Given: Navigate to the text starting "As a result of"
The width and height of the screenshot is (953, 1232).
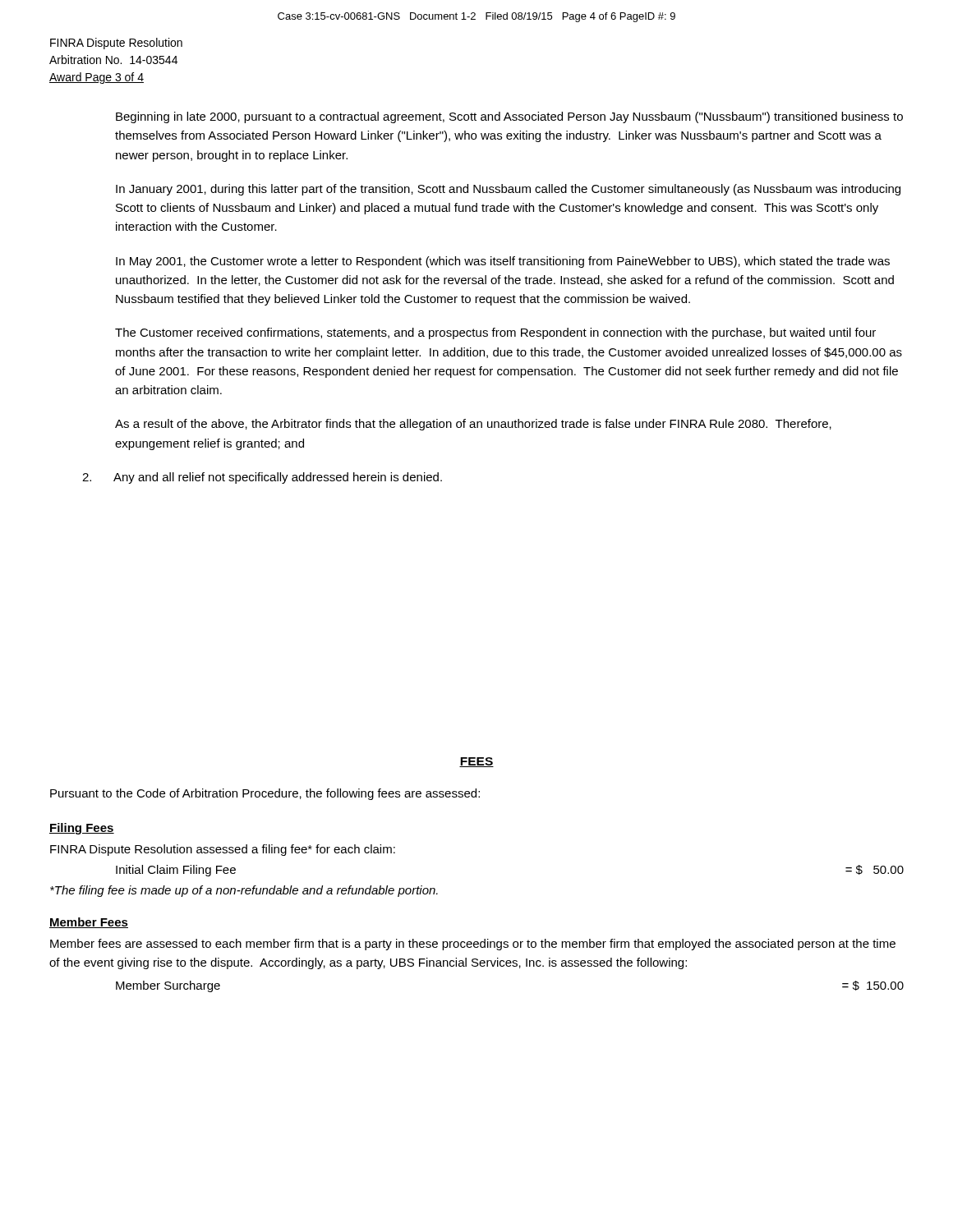Looking at the screenshot, I should click(474, 433).
